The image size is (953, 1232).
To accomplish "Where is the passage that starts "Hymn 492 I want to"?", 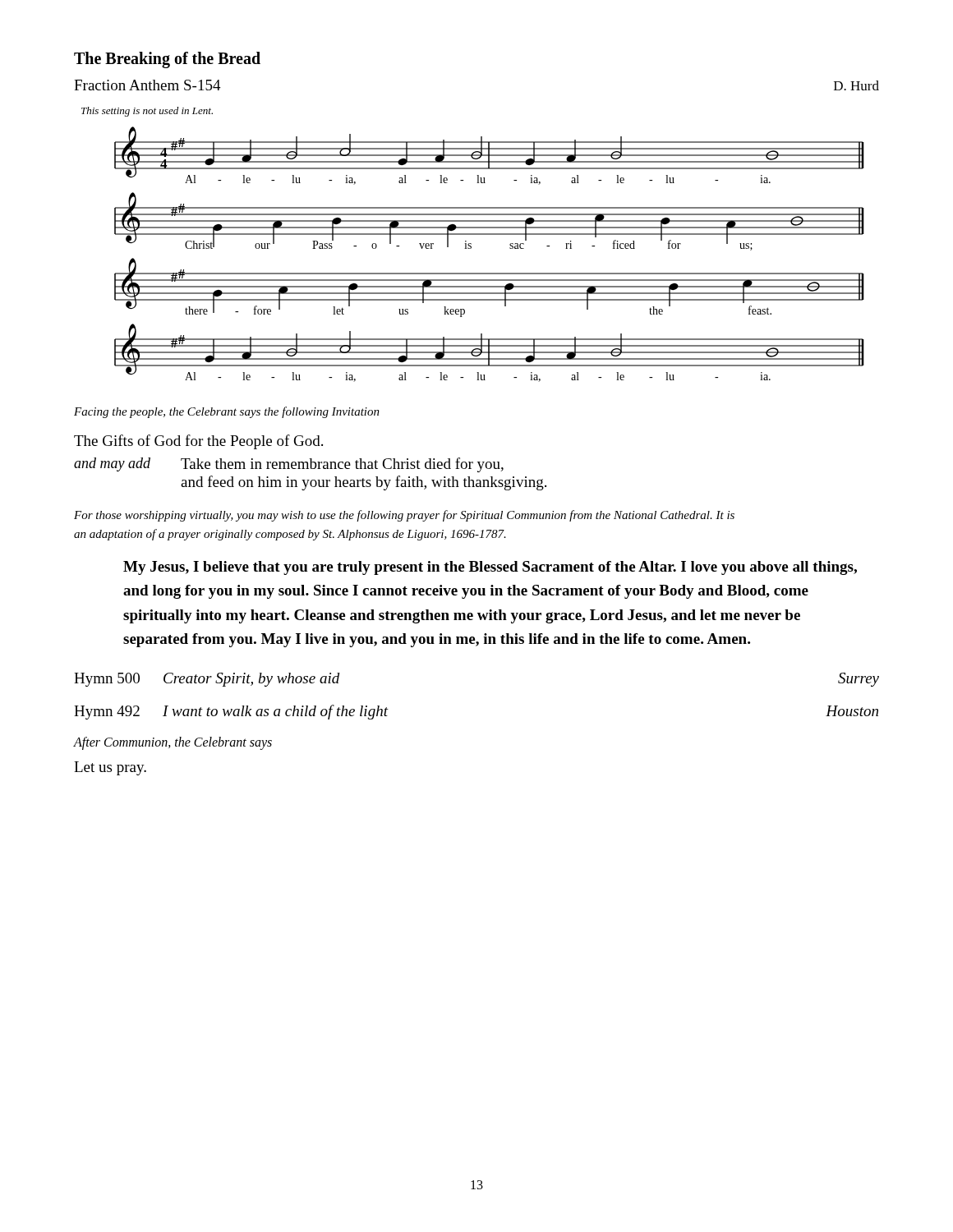I will pyautogui.click(x=99, y=712).
